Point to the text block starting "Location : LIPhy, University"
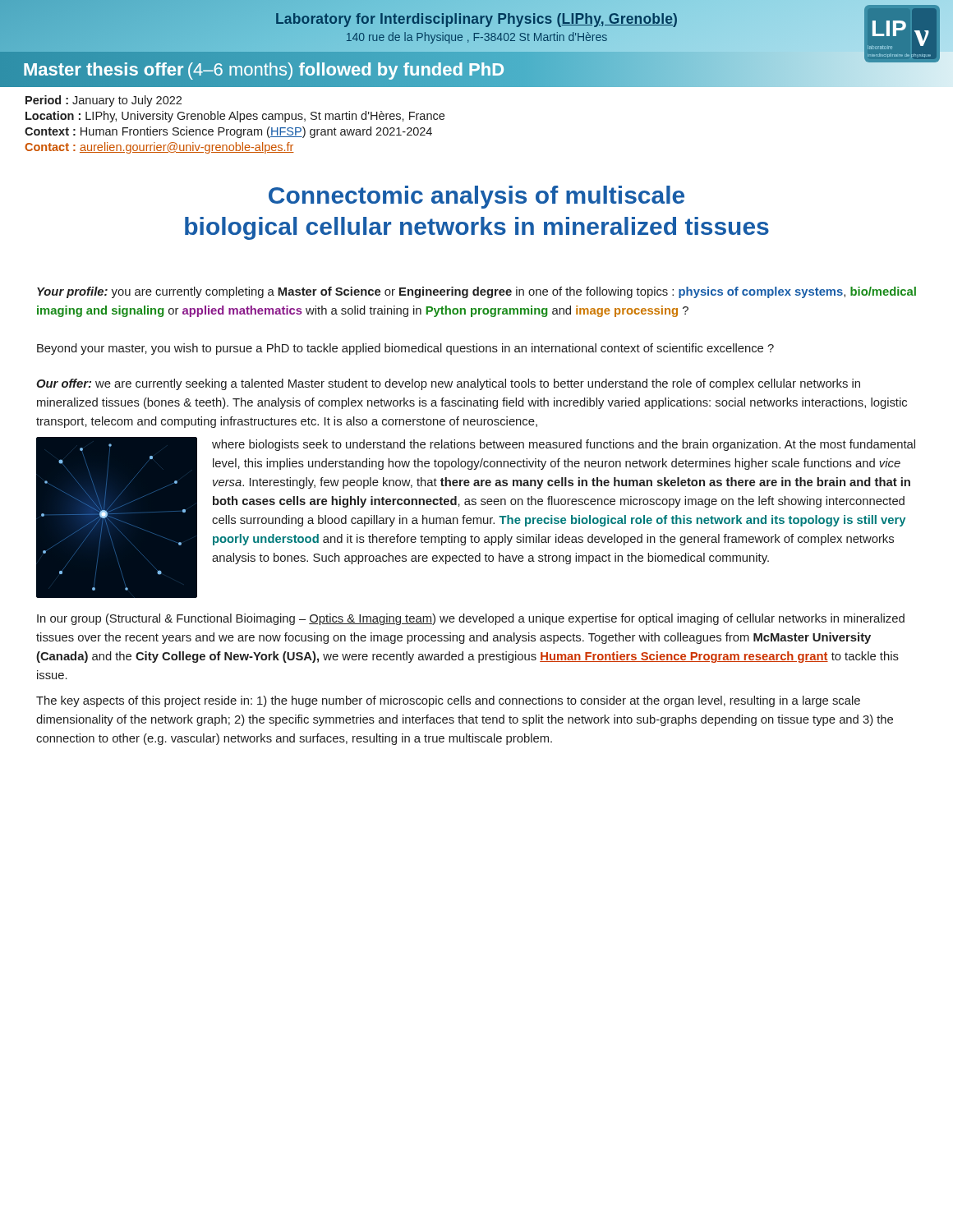Viewport: 953px width, 1232px height. coord(235,116)
